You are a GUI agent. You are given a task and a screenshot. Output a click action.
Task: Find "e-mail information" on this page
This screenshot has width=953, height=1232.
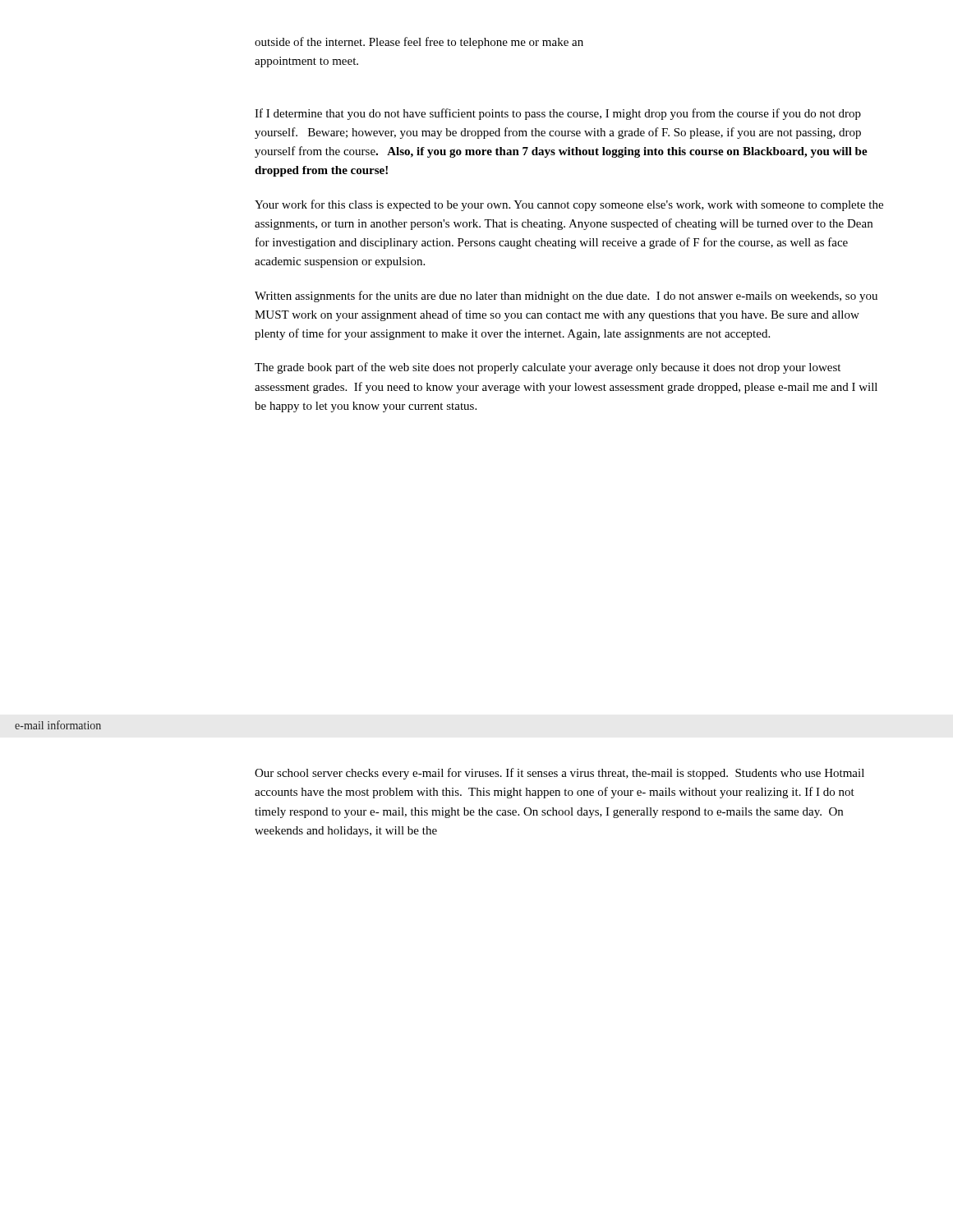click(58, 726)
